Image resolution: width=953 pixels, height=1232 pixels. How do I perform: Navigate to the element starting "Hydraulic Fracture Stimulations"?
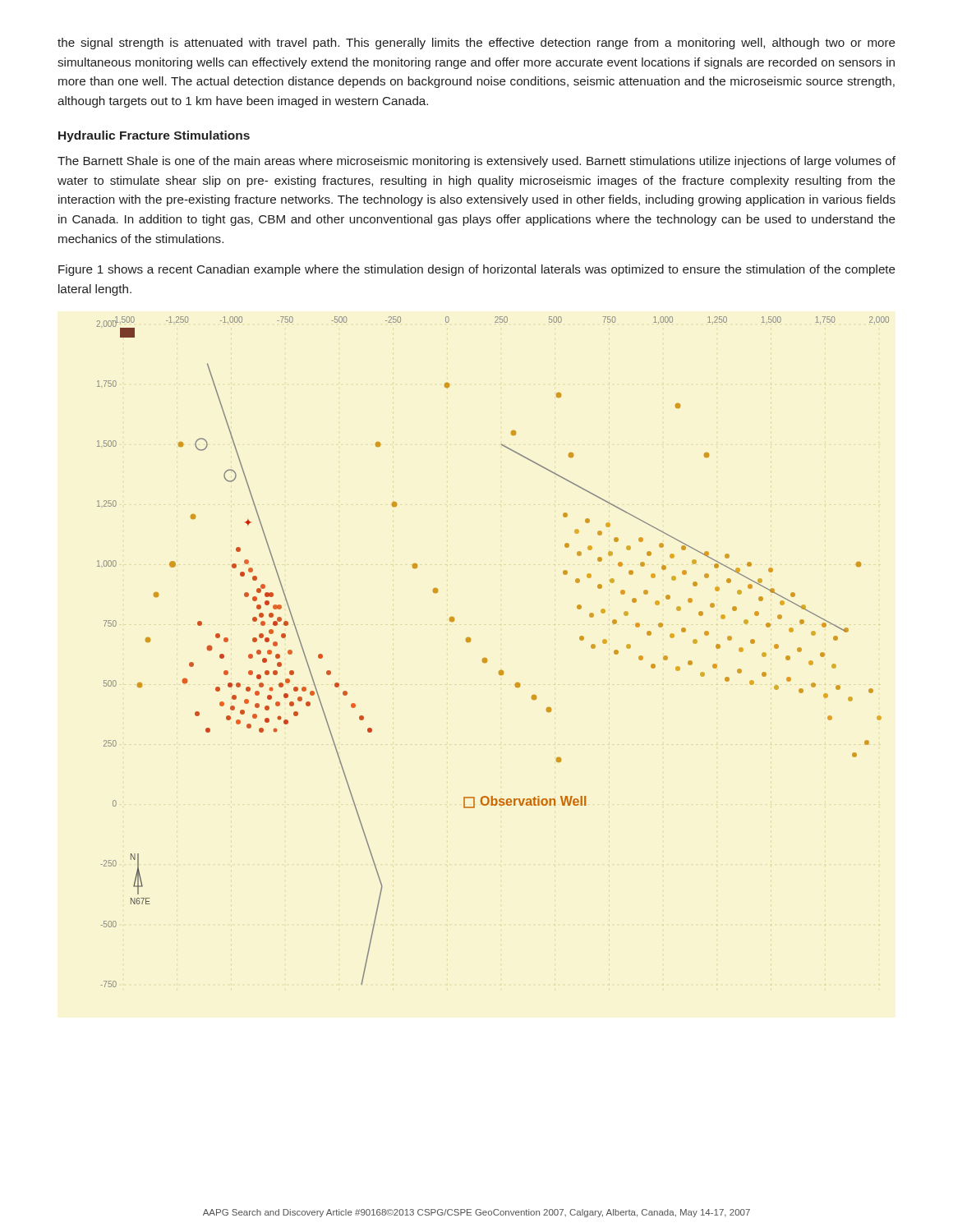pyautogui.click(x=154, y=135)
